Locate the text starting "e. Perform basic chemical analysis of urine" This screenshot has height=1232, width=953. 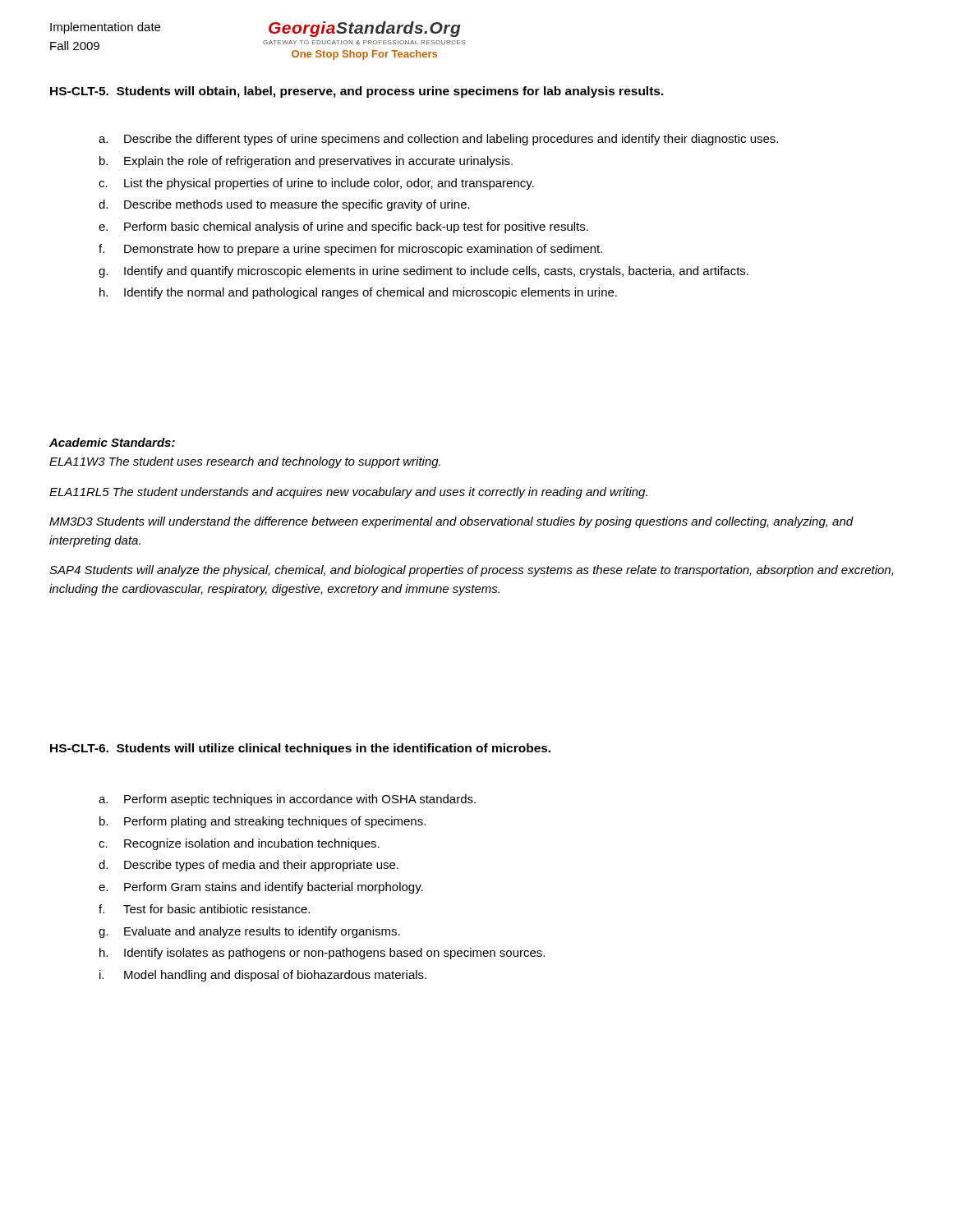[493, 227]
